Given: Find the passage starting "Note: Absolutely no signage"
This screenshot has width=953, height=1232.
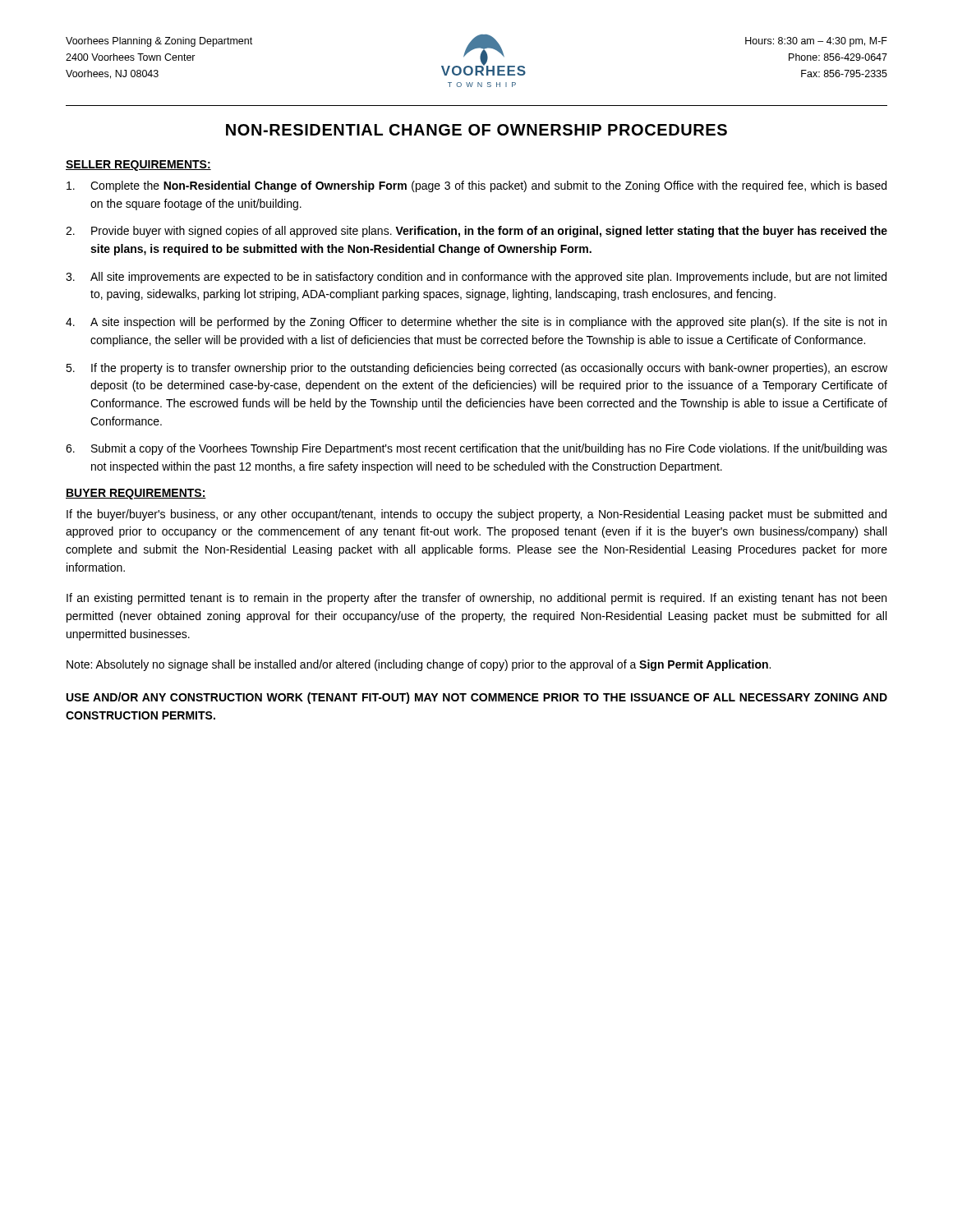Looking at the screenshot, I should pyautogui.click(x=419, y=665).
